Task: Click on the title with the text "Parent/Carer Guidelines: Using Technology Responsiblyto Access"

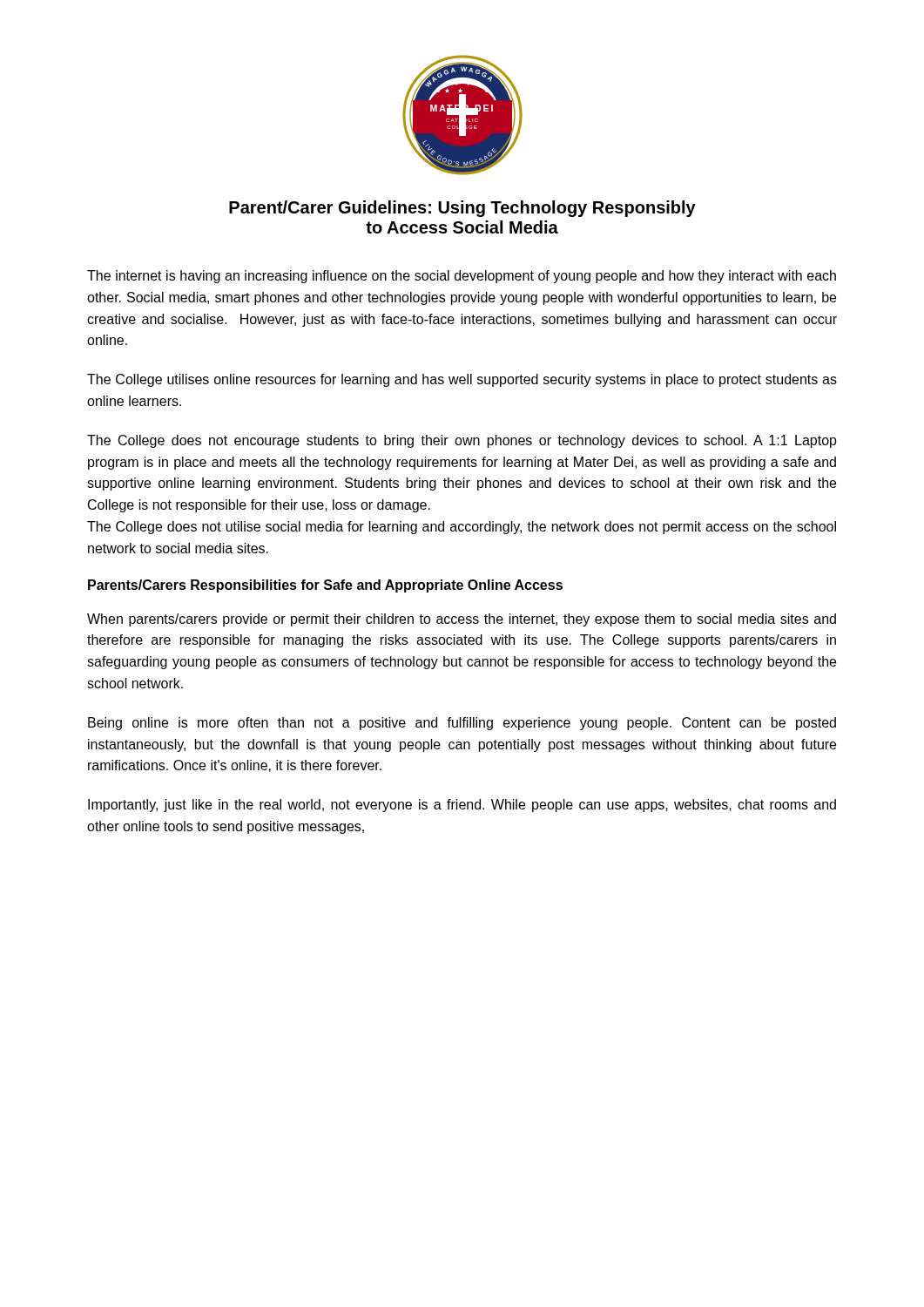Action: pos(462,217)
